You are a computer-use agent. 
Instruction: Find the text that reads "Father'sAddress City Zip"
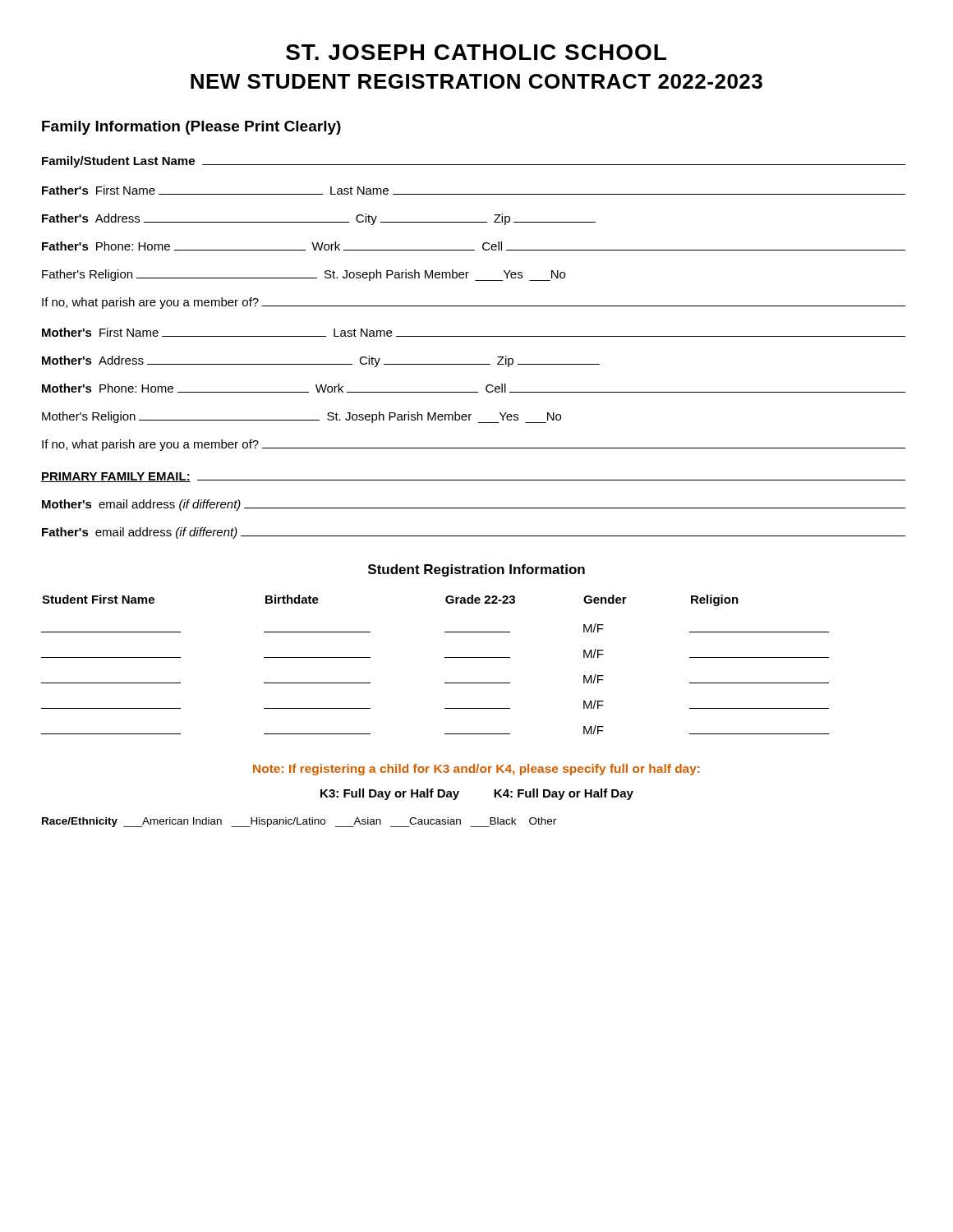pos(319,216)
